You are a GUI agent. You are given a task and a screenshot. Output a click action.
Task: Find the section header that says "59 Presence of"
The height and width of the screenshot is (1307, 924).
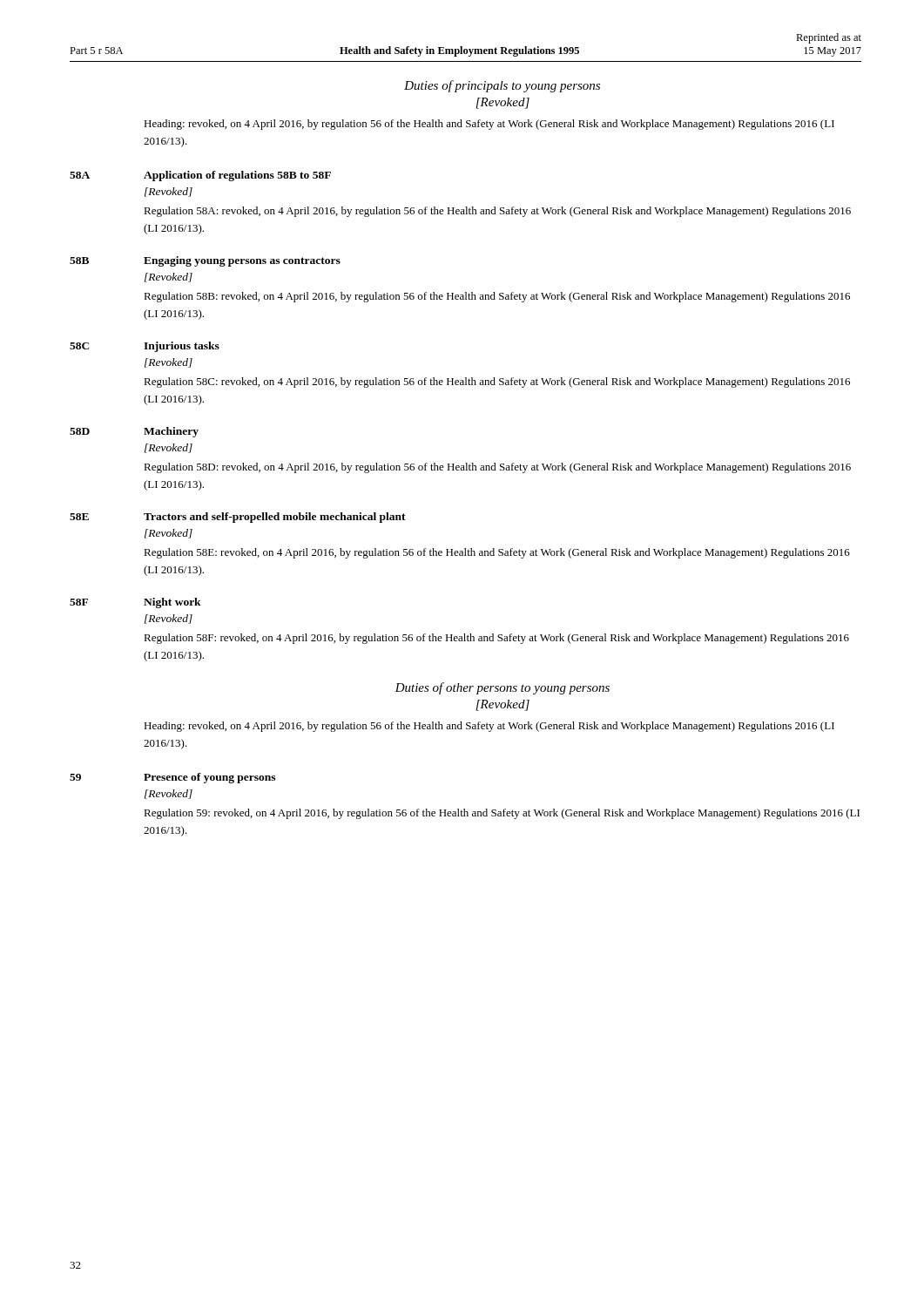coord(502,804)
